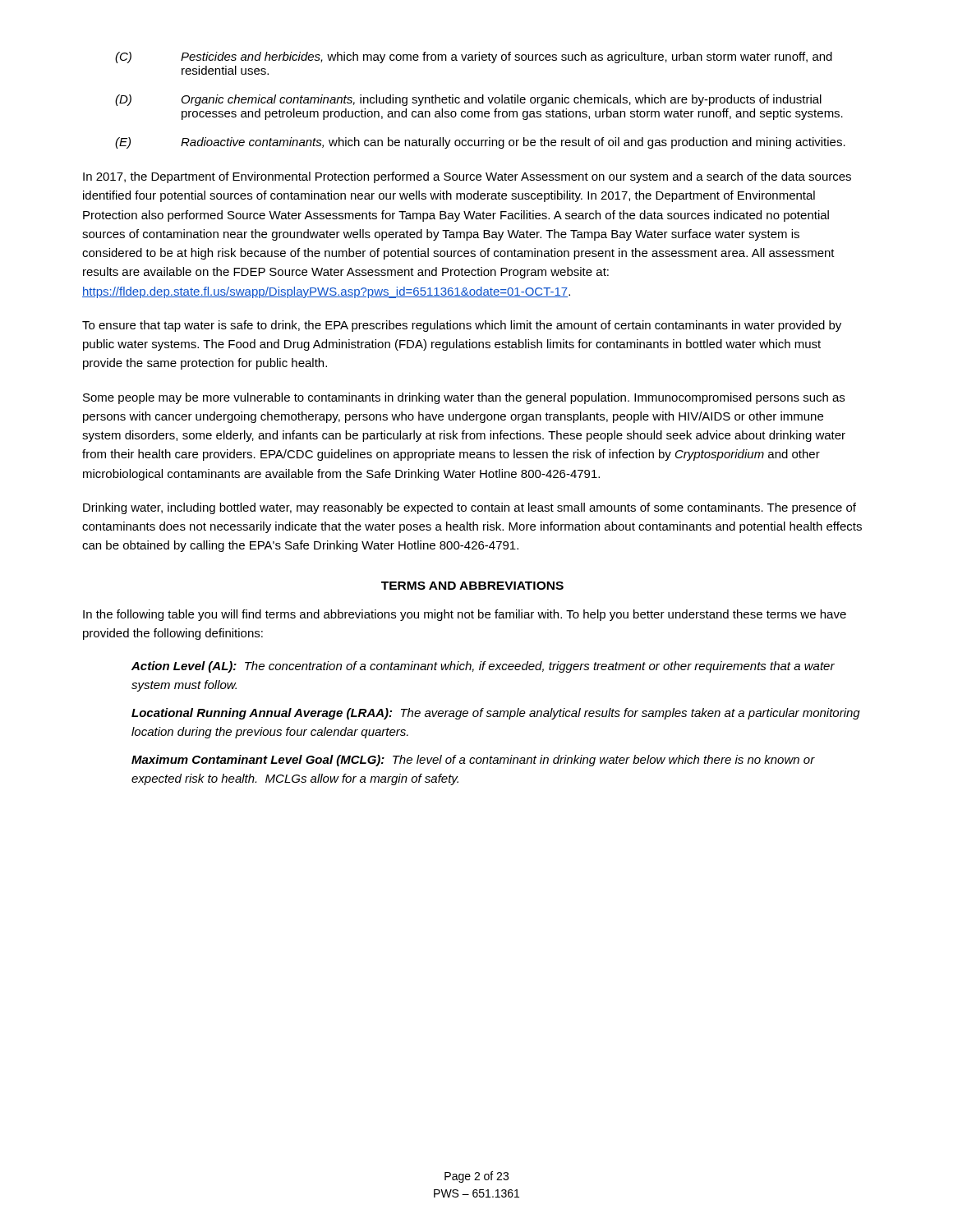Where is the passage that starts "Some people may be more vulnerable to contaminants"?
This screenshot has height=1232, width=953.
464,435
